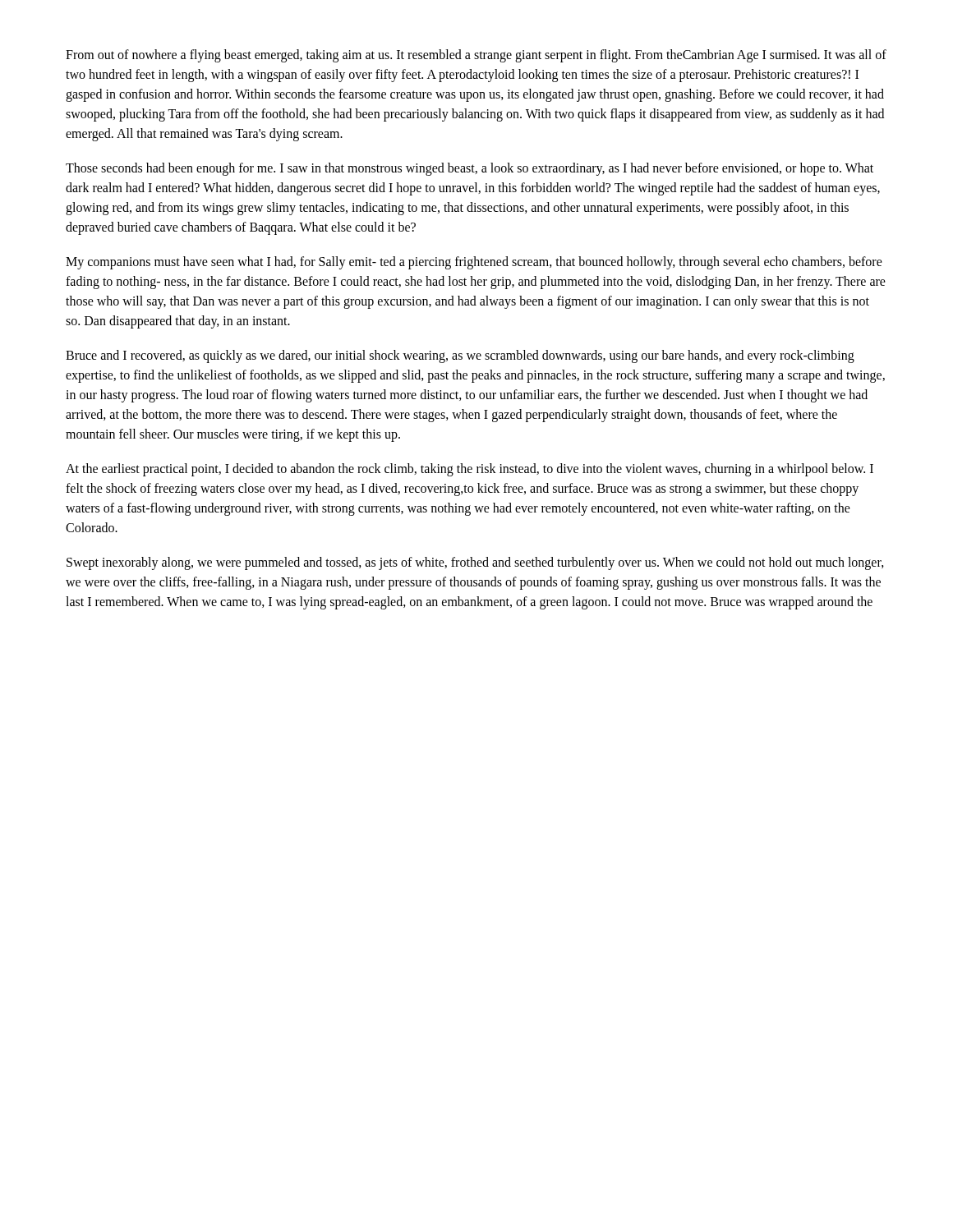The height and width of the screenshot is (1232, 953).
Task: Click the passage that begins "My companions must have seen"
Action: 476,291
